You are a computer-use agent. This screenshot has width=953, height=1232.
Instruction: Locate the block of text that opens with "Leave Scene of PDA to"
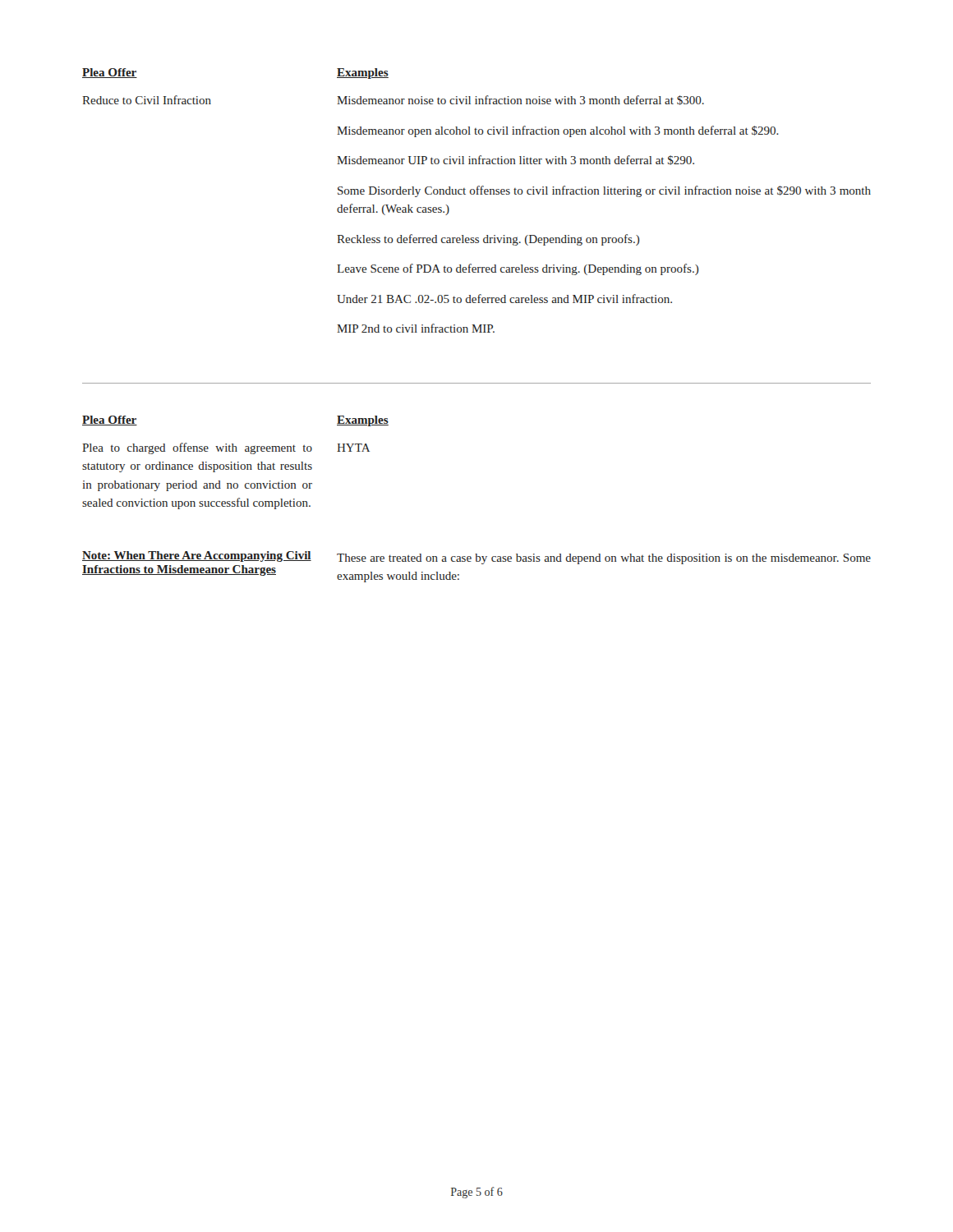[x=518, y=269]
